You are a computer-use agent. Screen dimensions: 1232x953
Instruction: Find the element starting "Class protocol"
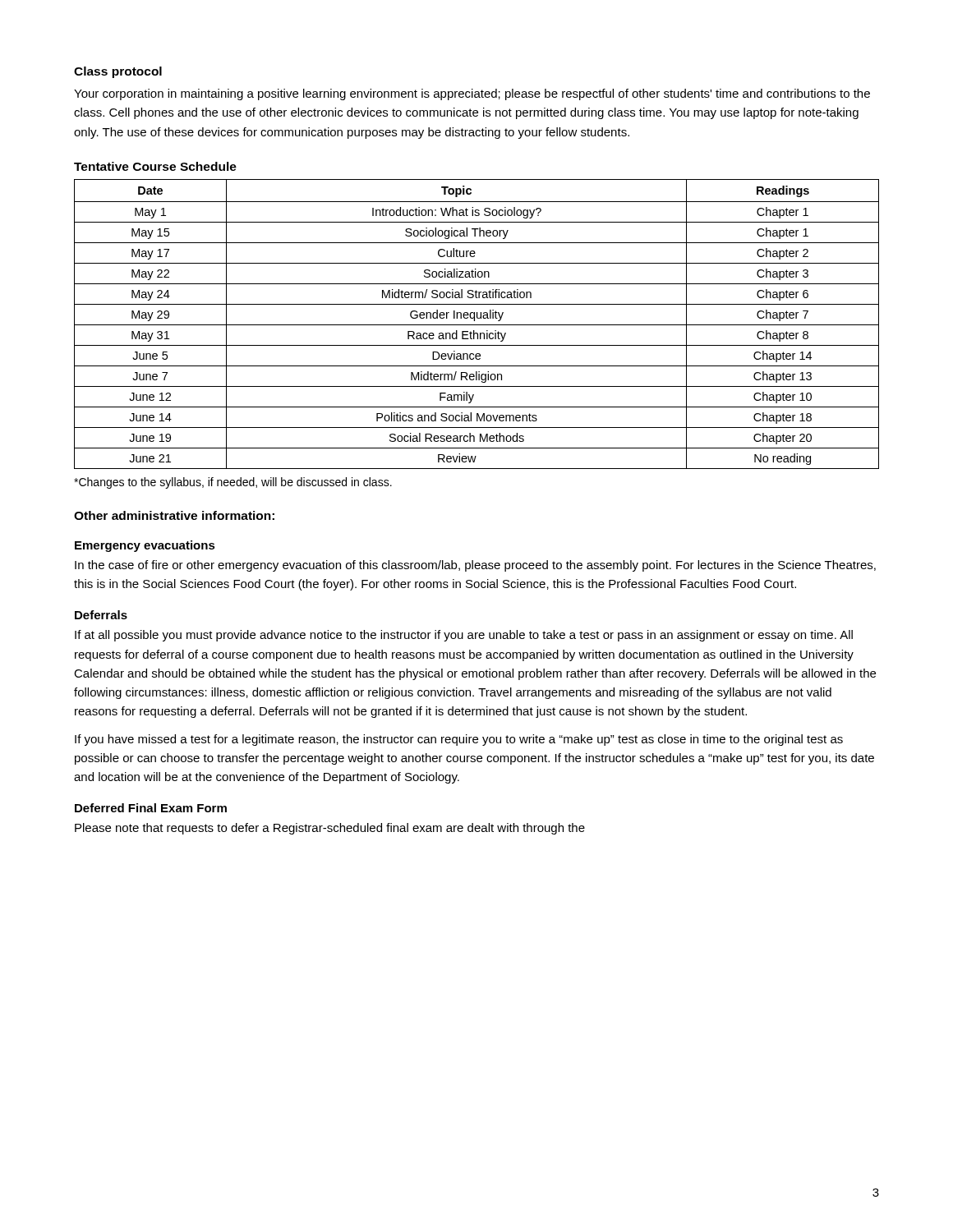(x=118, y=71)
